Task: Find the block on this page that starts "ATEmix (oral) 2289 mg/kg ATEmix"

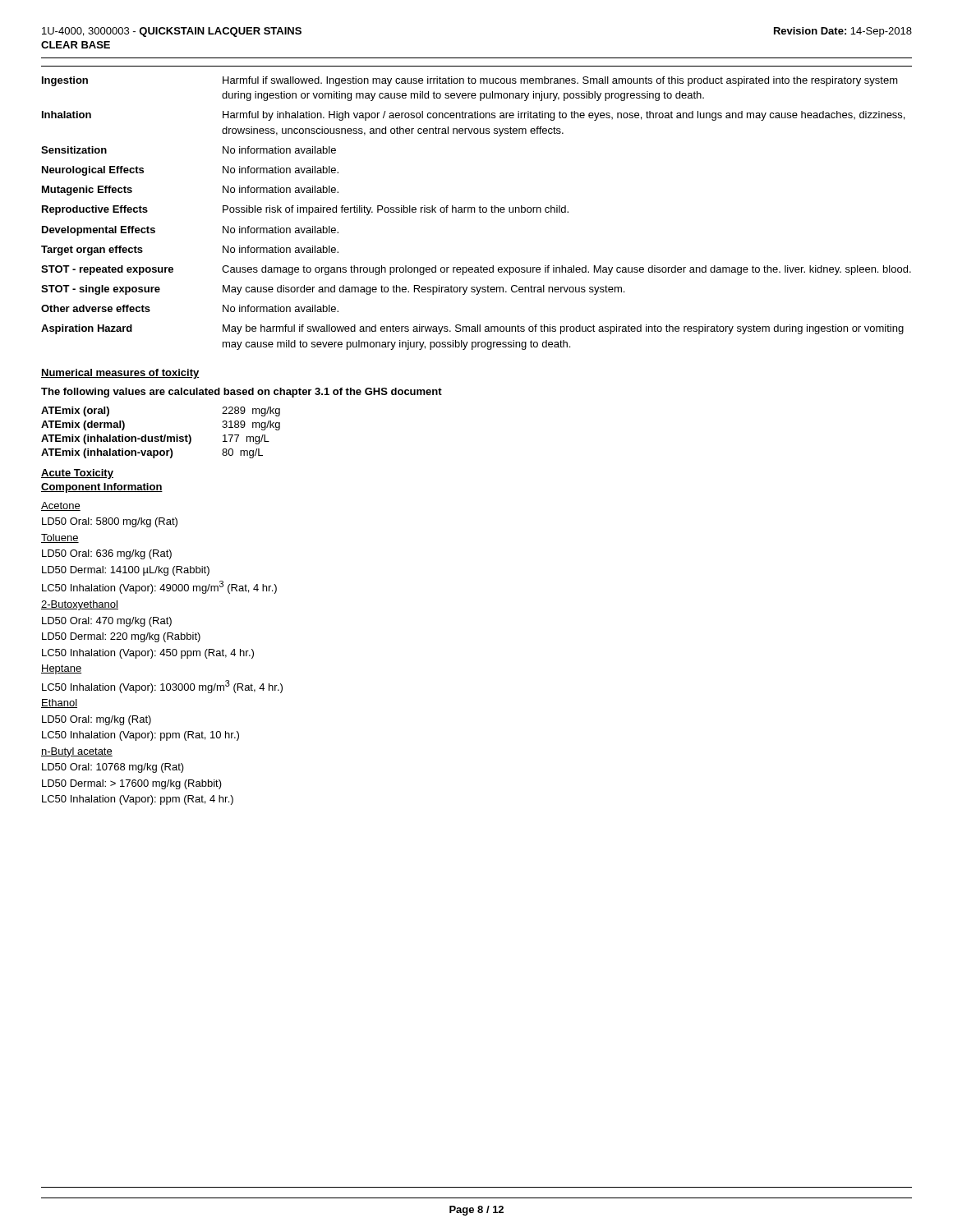Action: pos(161,432)
